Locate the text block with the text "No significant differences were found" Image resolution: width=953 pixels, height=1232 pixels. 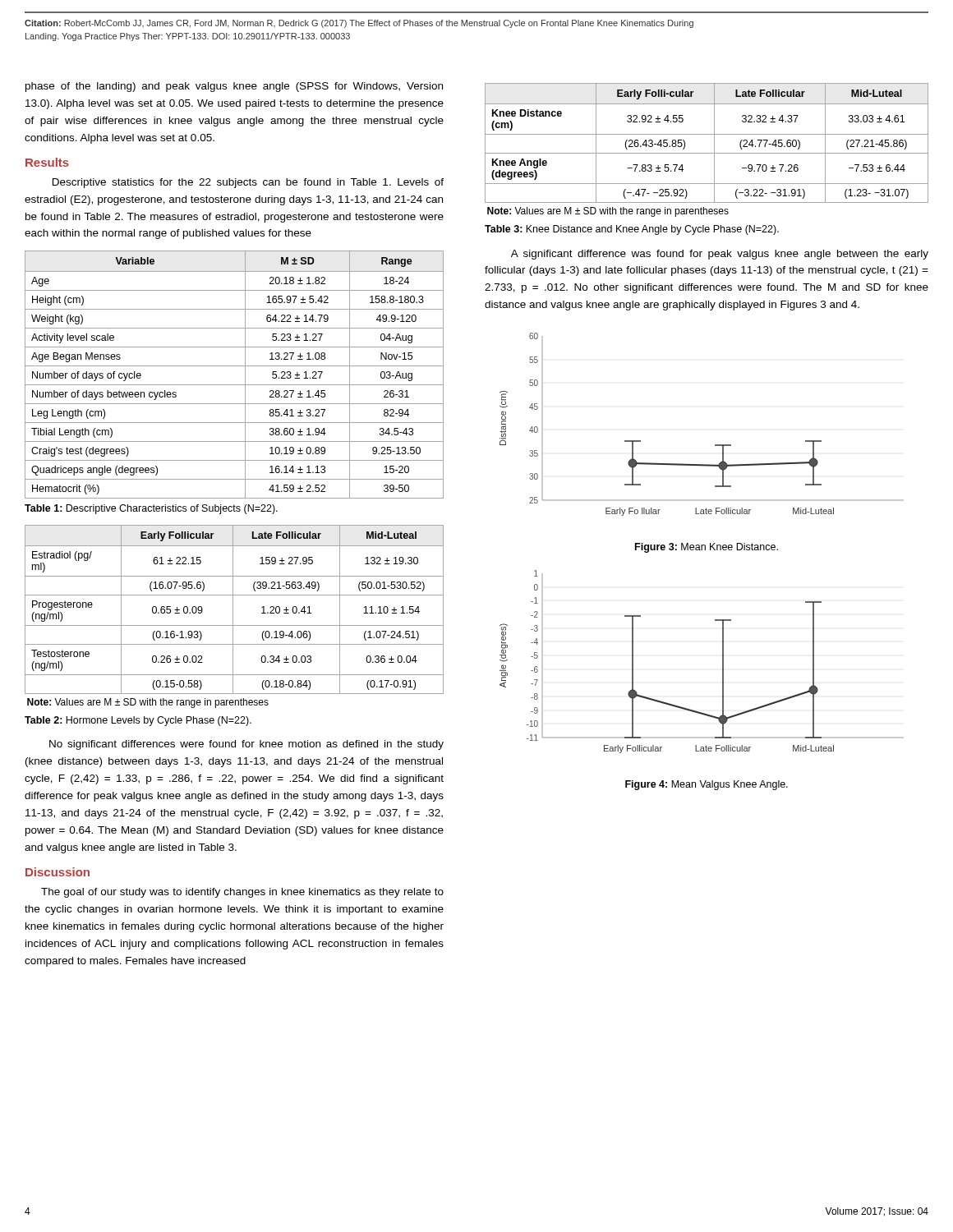click(234, 796)
